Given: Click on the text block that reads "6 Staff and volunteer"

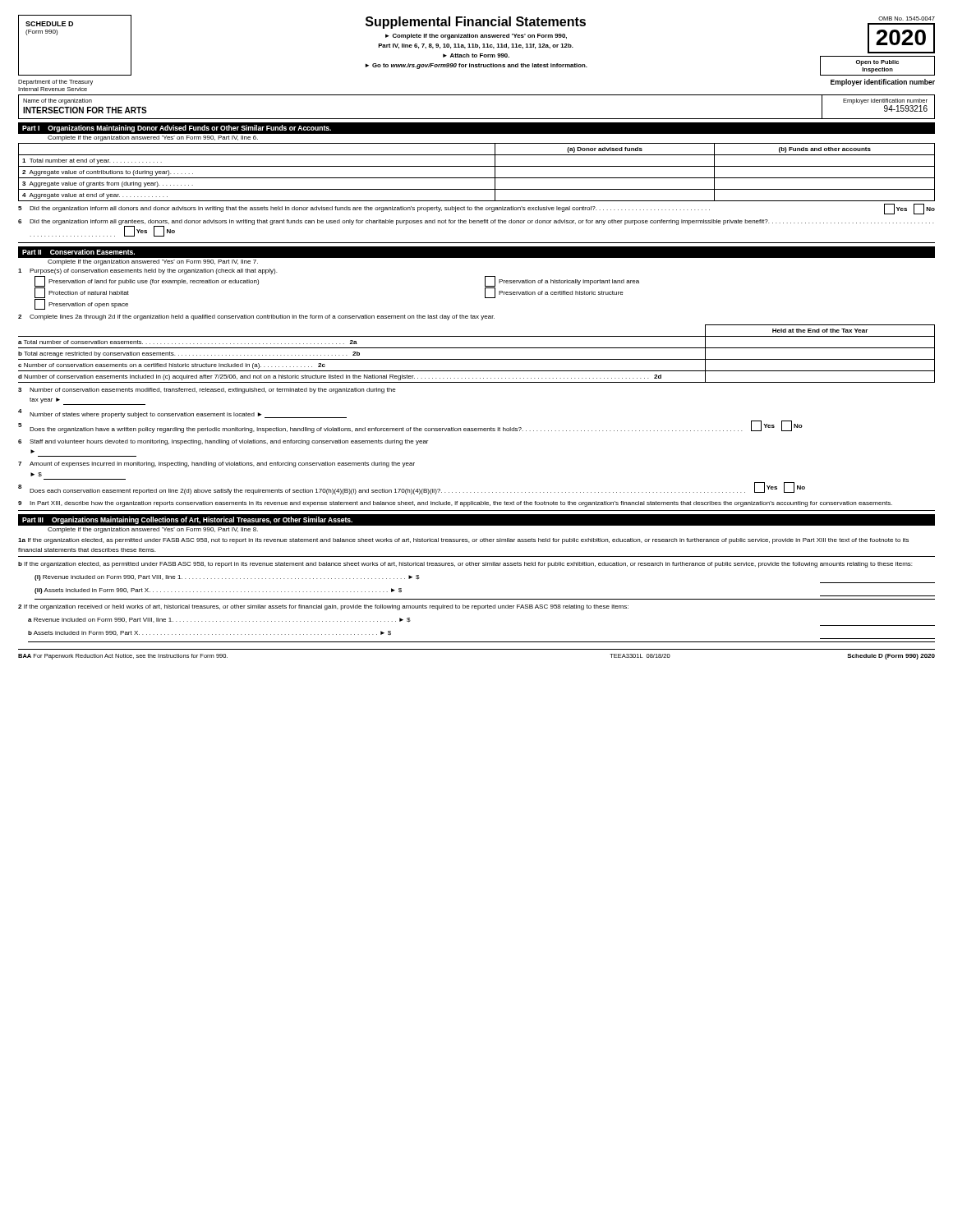Looking at the screenshot, I should click(223, 447).
